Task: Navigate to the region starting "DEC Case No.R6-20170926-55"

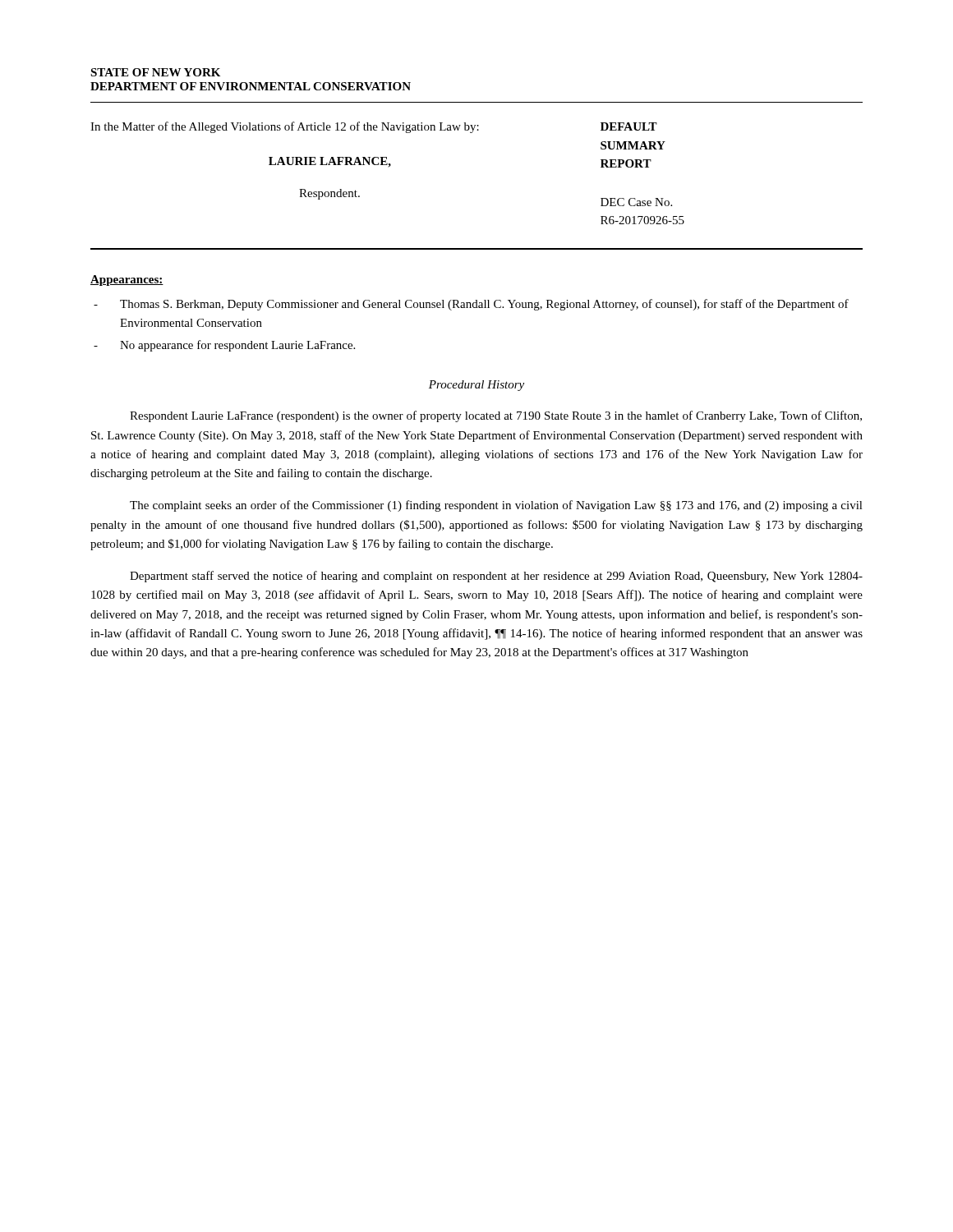Action: (642, 211)
